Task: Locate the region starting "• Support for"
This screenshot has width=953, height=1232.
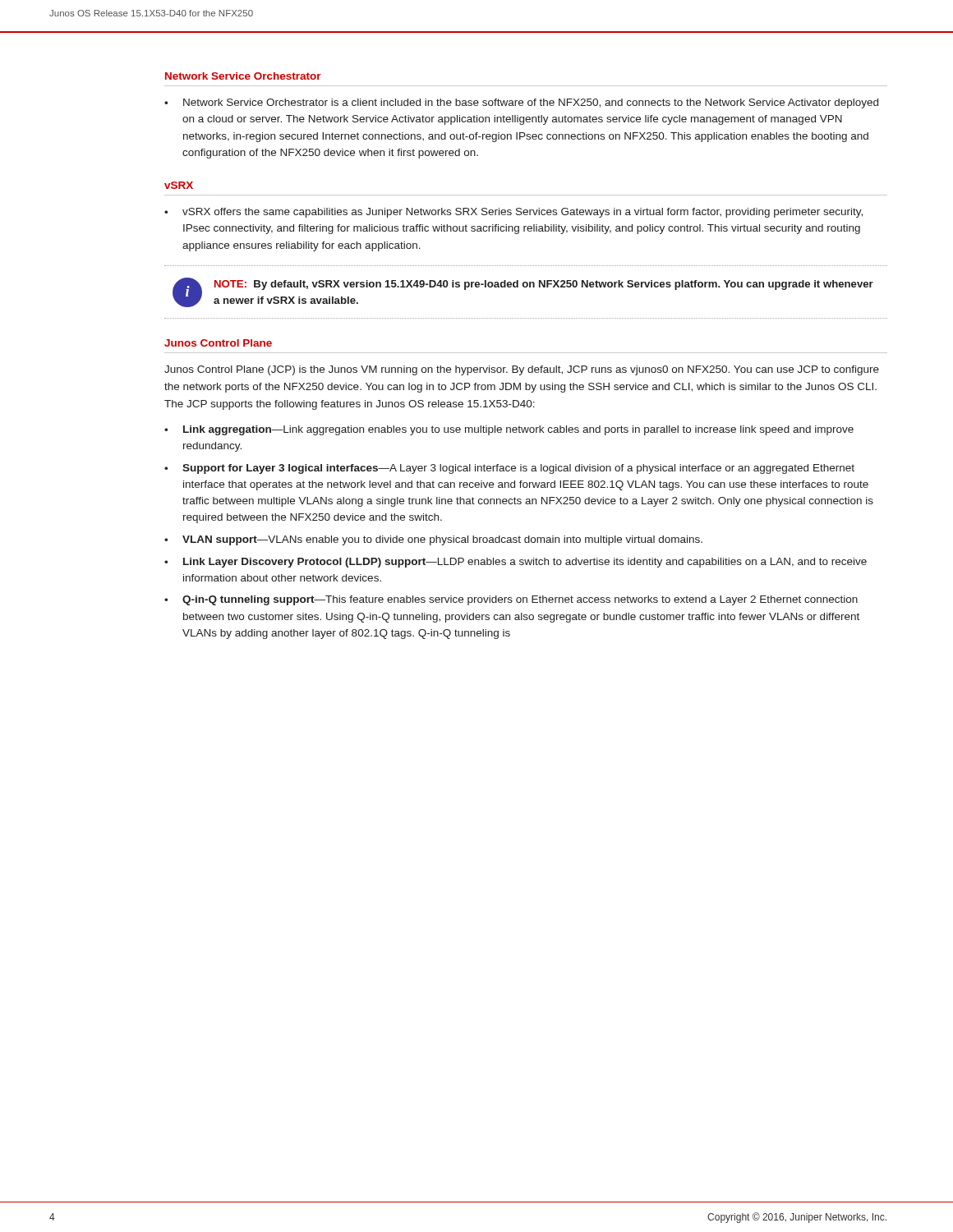Action: click(x=526, y=493)
